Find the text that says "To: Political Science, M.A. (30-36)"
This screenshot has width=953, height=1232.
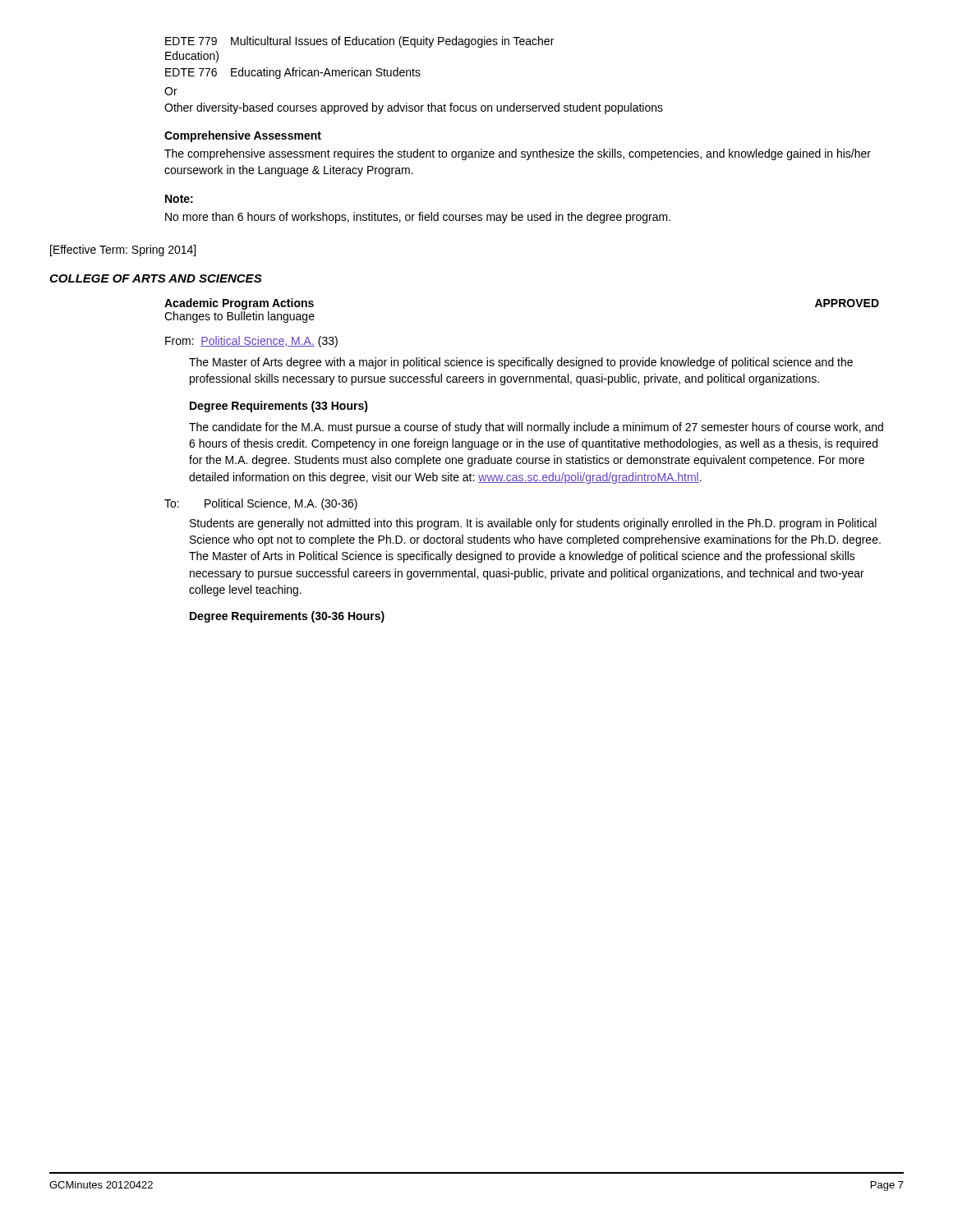point(261,503)
